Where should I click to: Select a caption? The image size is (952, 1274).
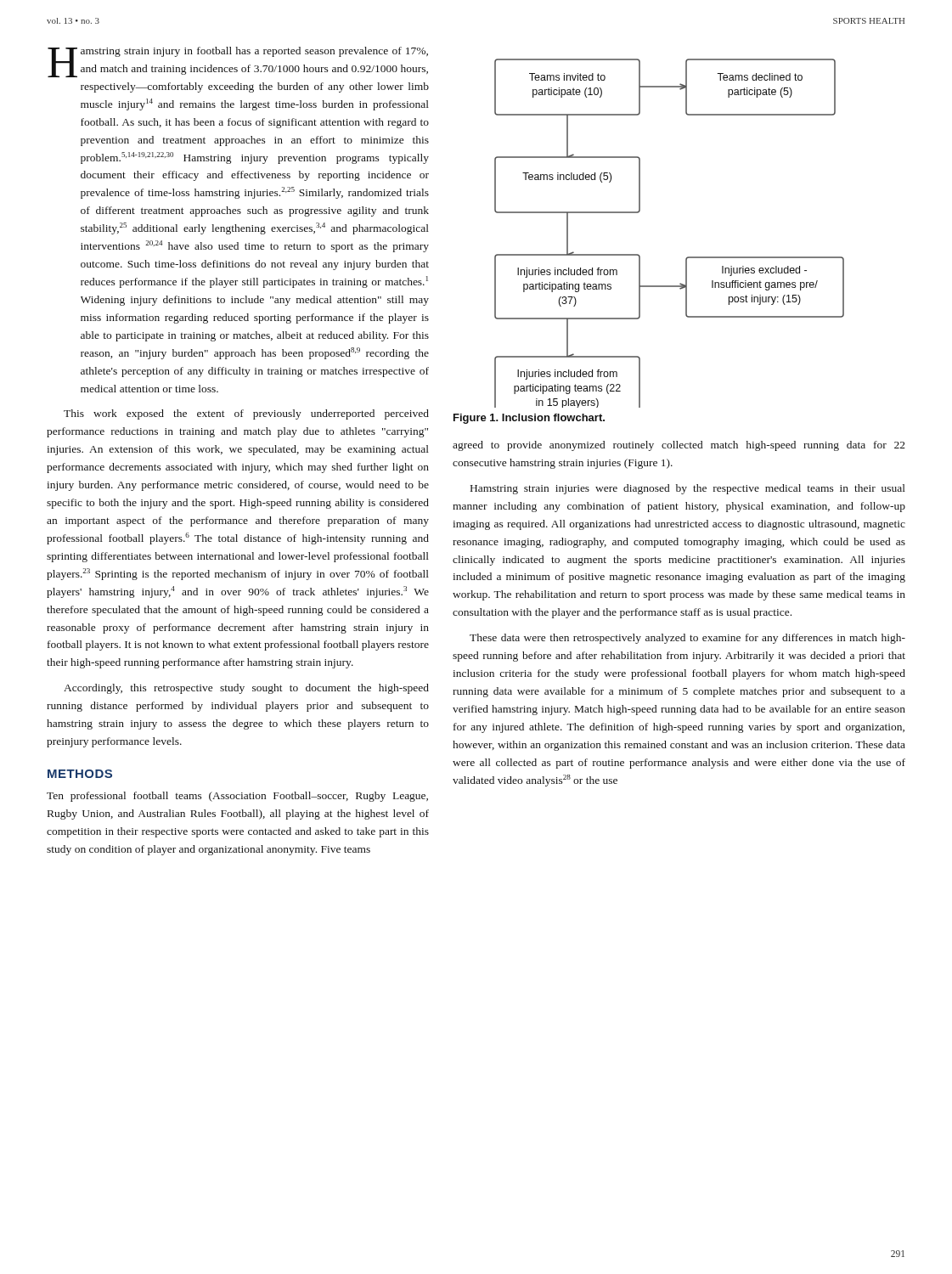coord(529,417)
